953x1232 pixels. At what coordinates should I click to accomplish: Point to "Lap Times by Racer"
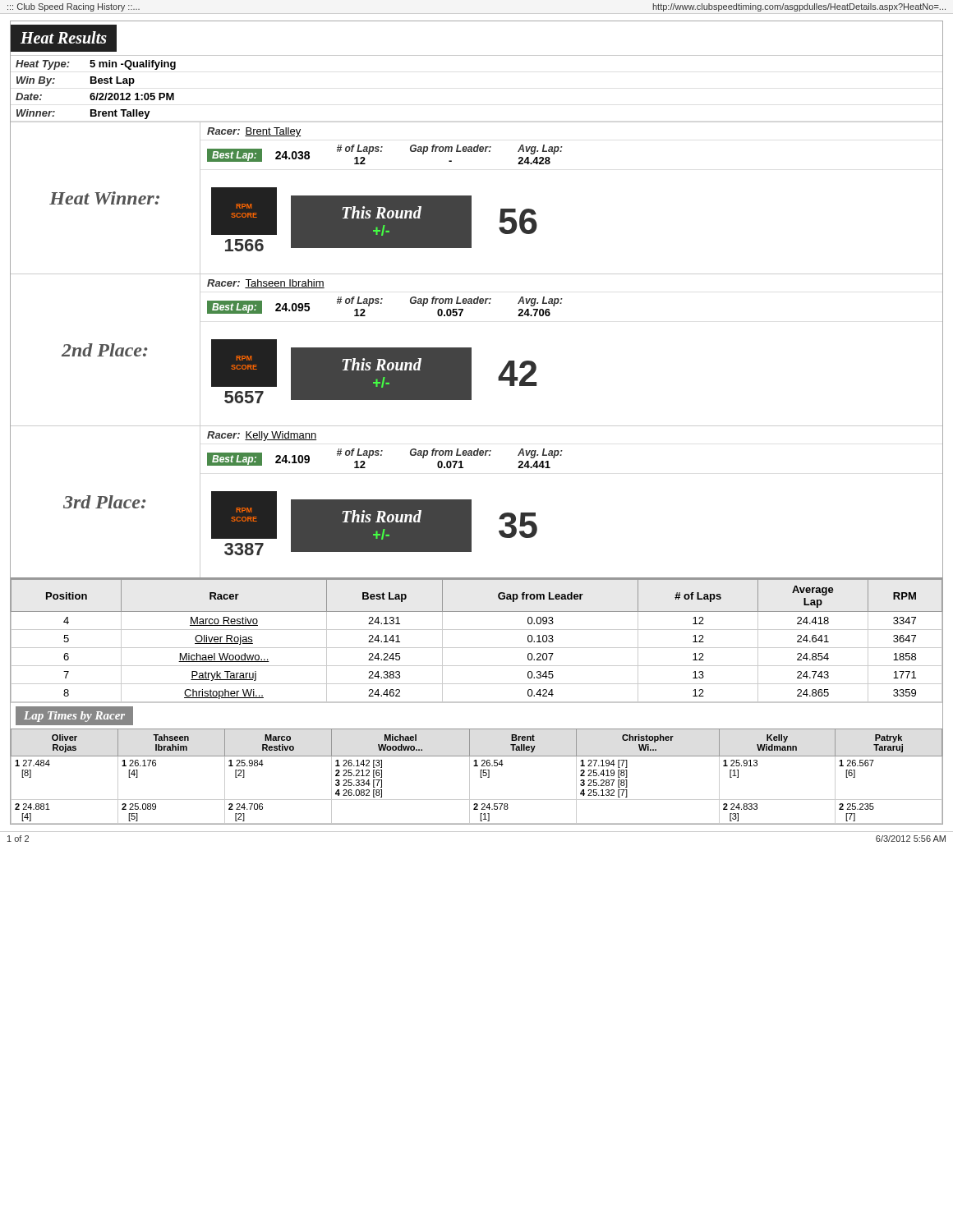(74, 715)
